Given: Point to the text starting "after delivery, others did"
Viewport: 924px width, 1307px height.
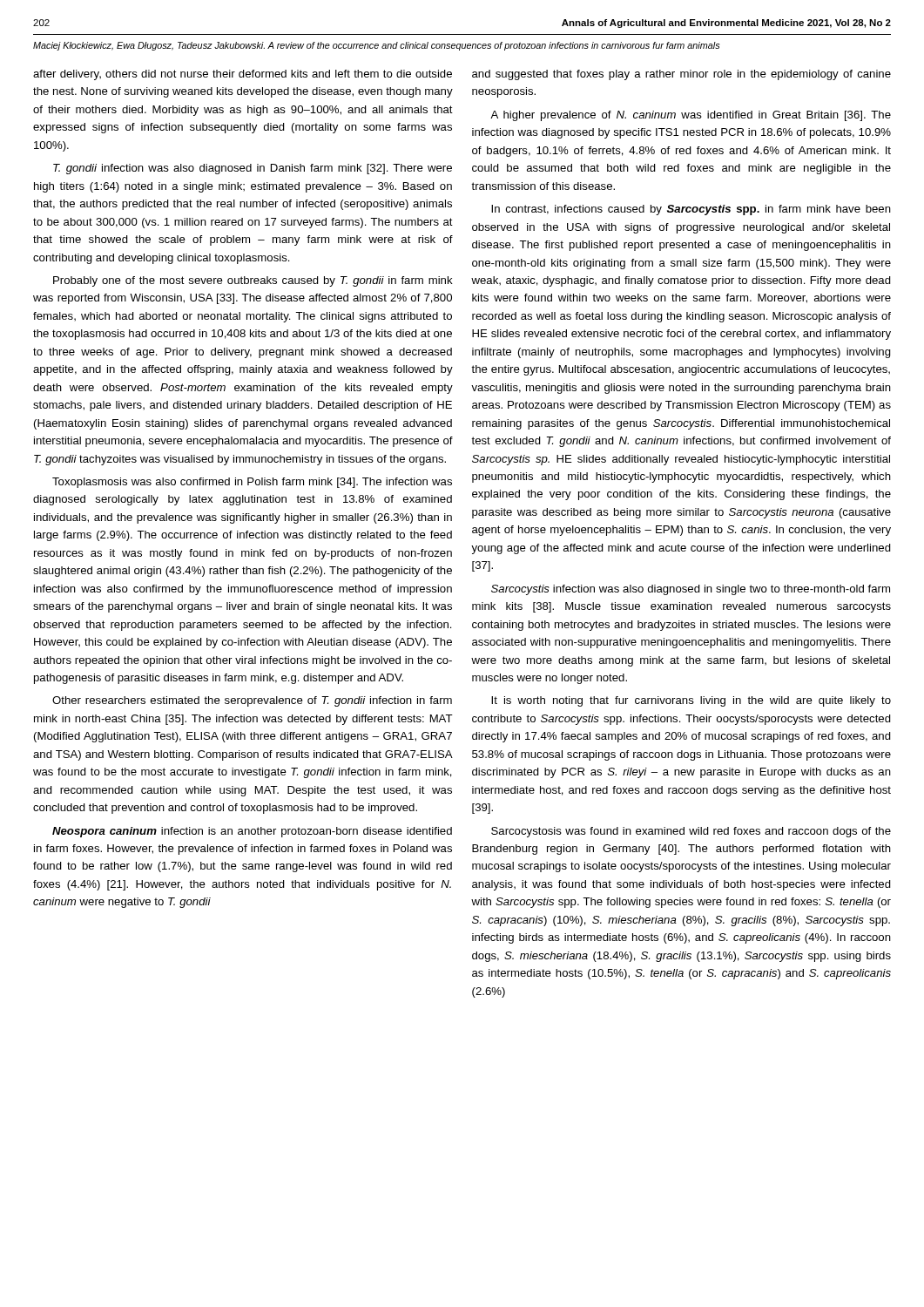Looking at the screenshot, I should (x=243, y=488).
